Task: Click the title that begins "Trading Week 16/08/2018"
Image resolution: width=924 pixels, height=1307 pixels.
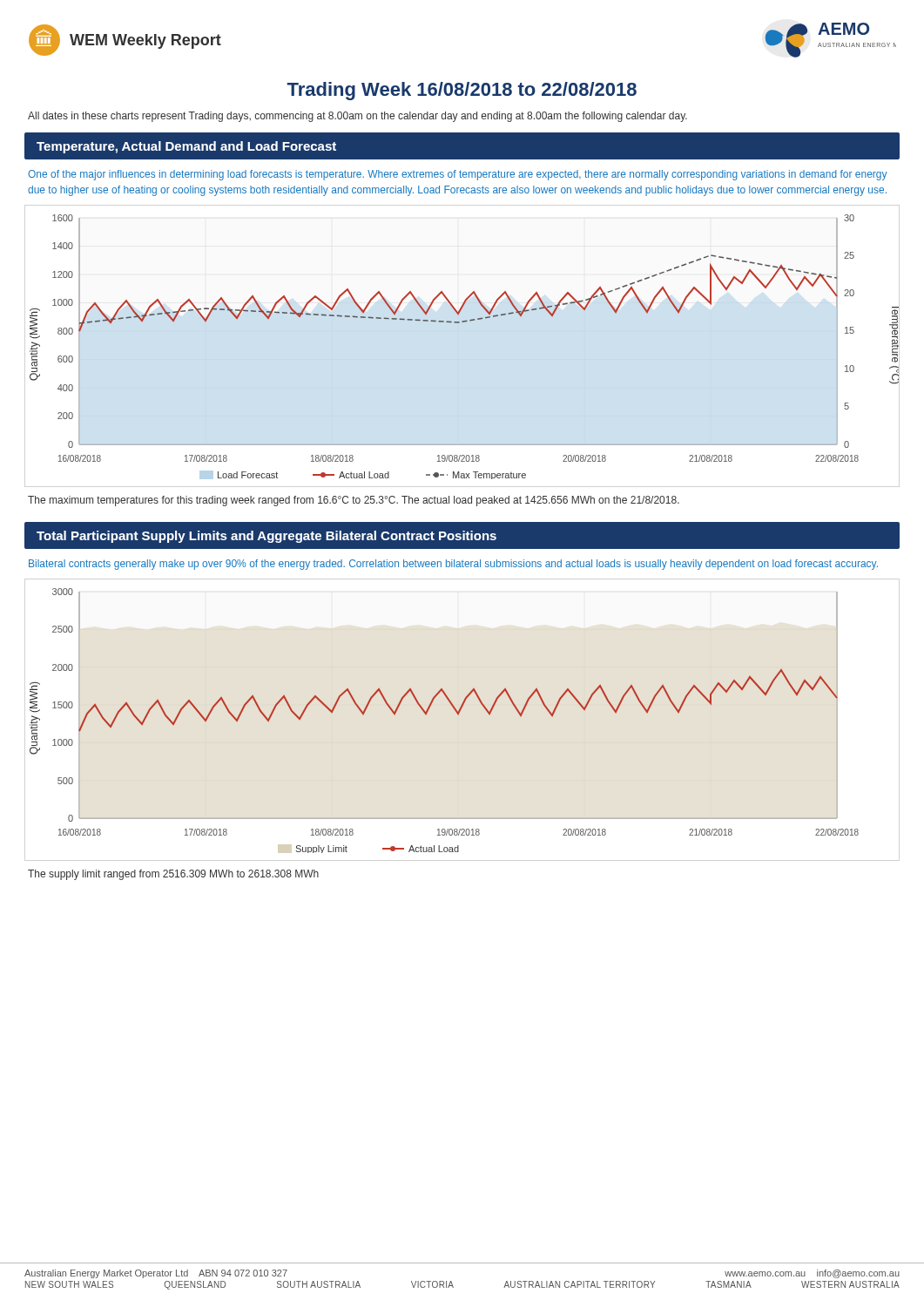Action: [x=462, y=90]
